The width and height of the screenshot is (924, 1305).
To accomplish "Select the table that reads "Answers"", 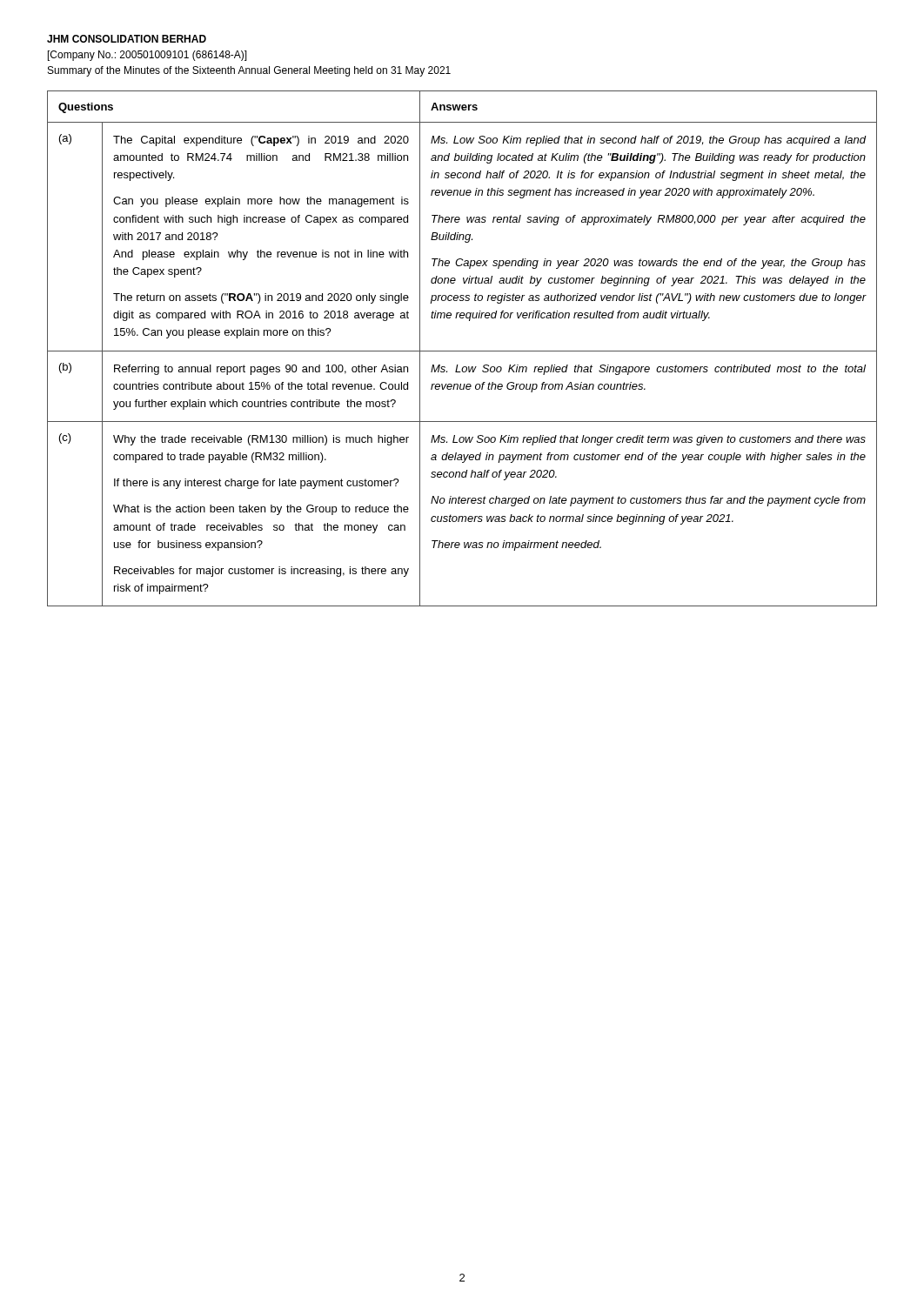I will click(462, 348).
